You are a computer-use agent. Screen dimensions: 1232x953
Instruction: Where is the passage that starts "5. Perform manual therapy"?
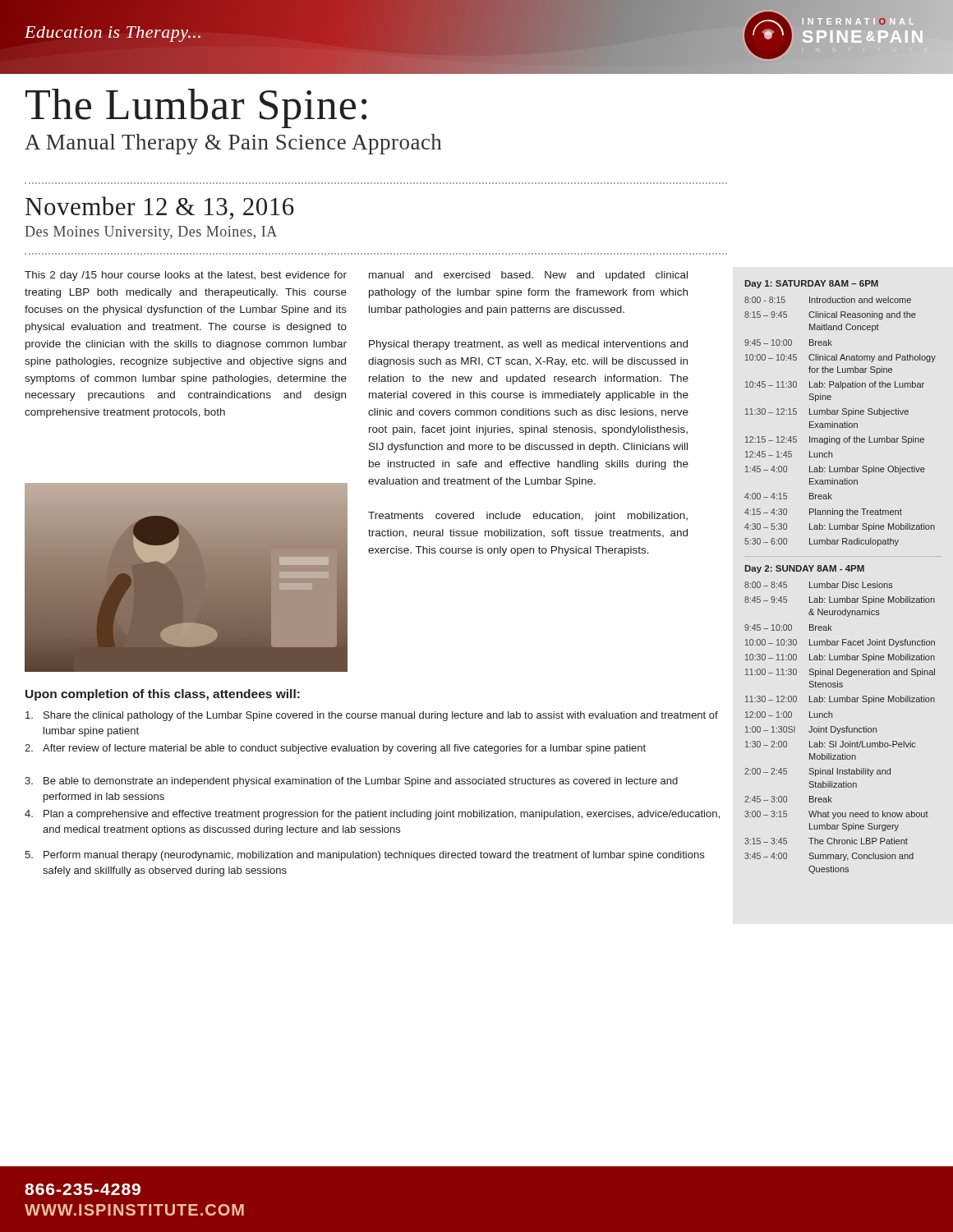[376, 863]
